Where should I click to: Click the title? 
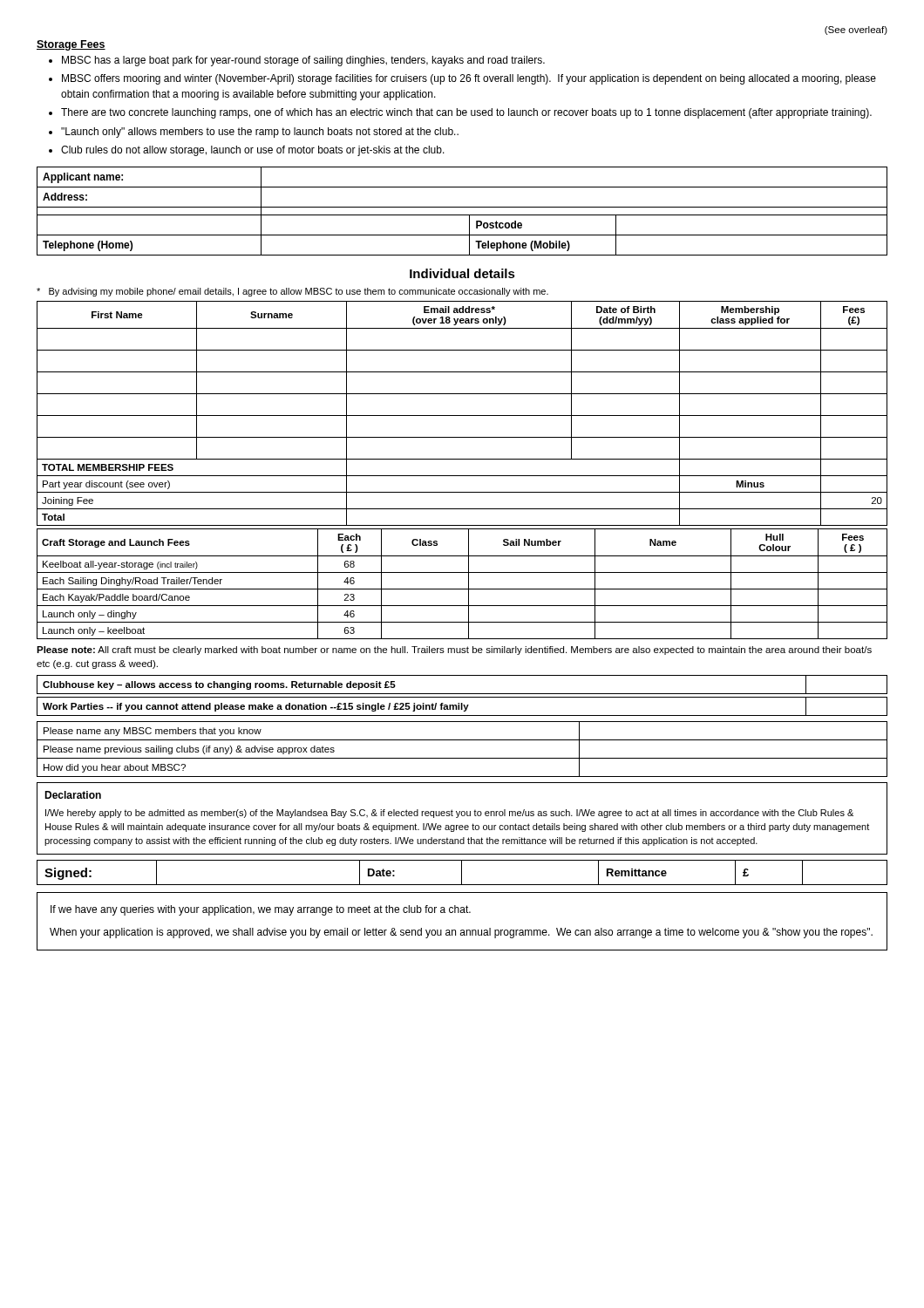pos(462,274)
